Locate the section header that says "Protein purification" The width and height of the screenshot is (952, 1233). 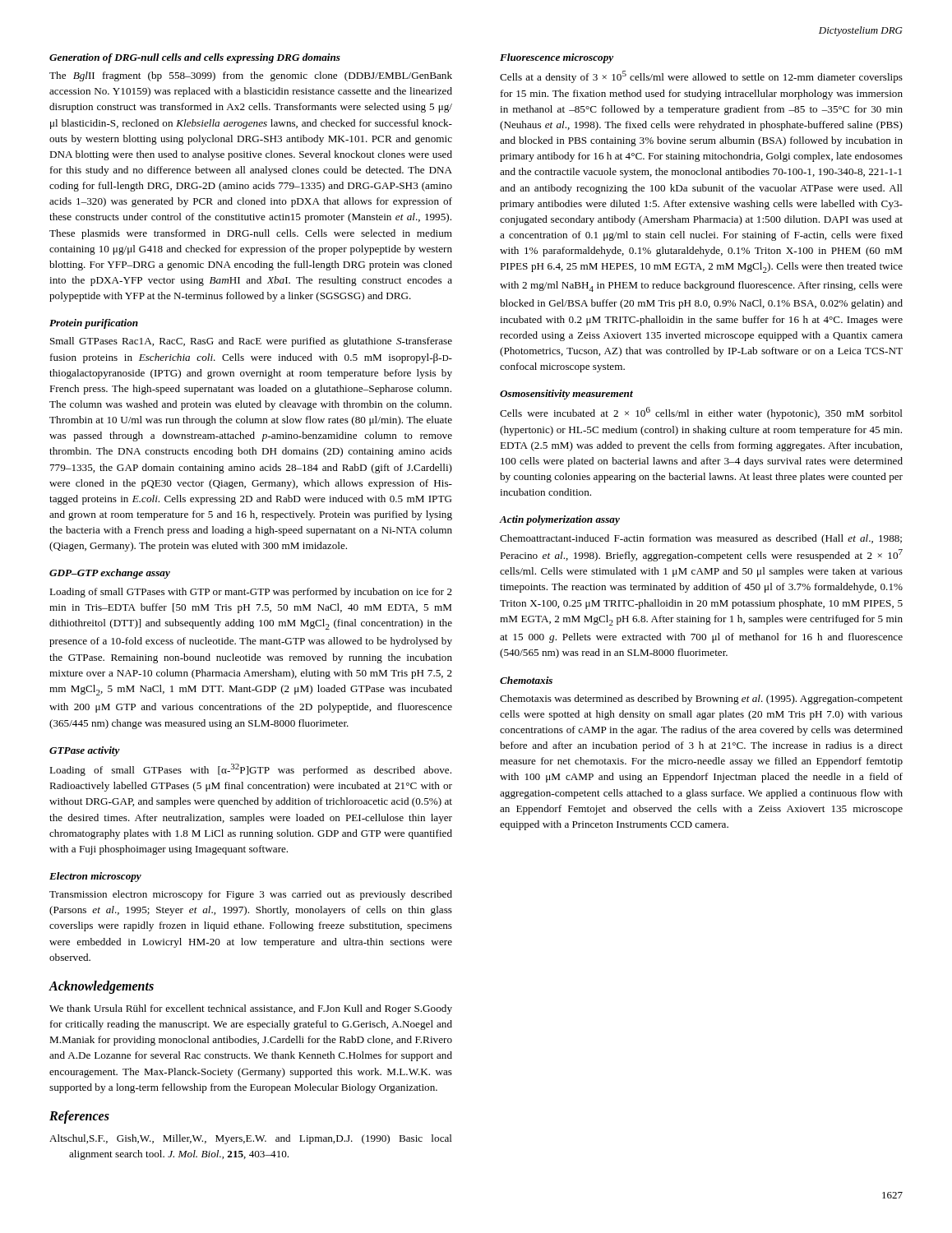[94, 323]
